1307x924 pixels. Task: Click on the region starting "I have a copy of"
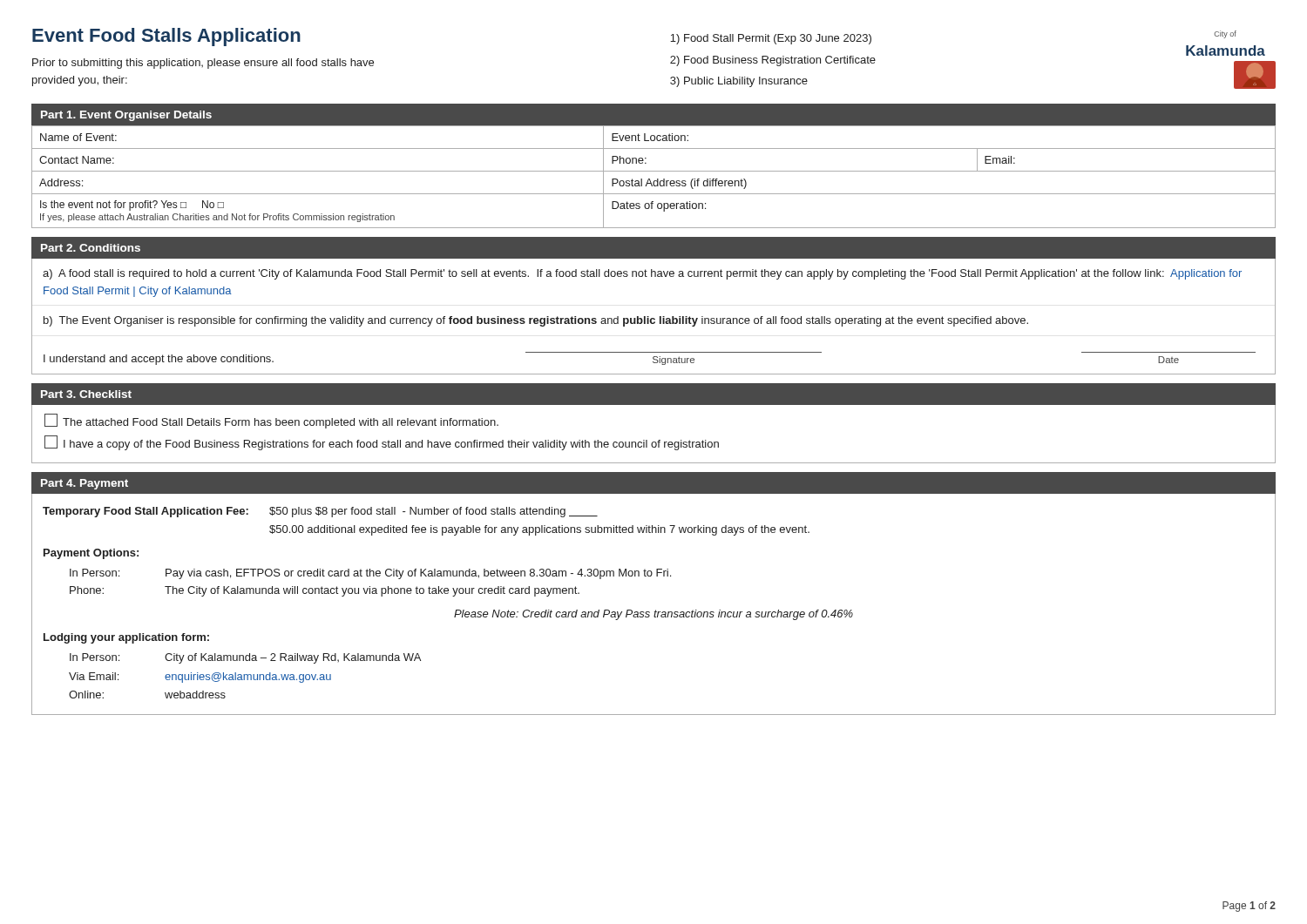click(382, 444)
